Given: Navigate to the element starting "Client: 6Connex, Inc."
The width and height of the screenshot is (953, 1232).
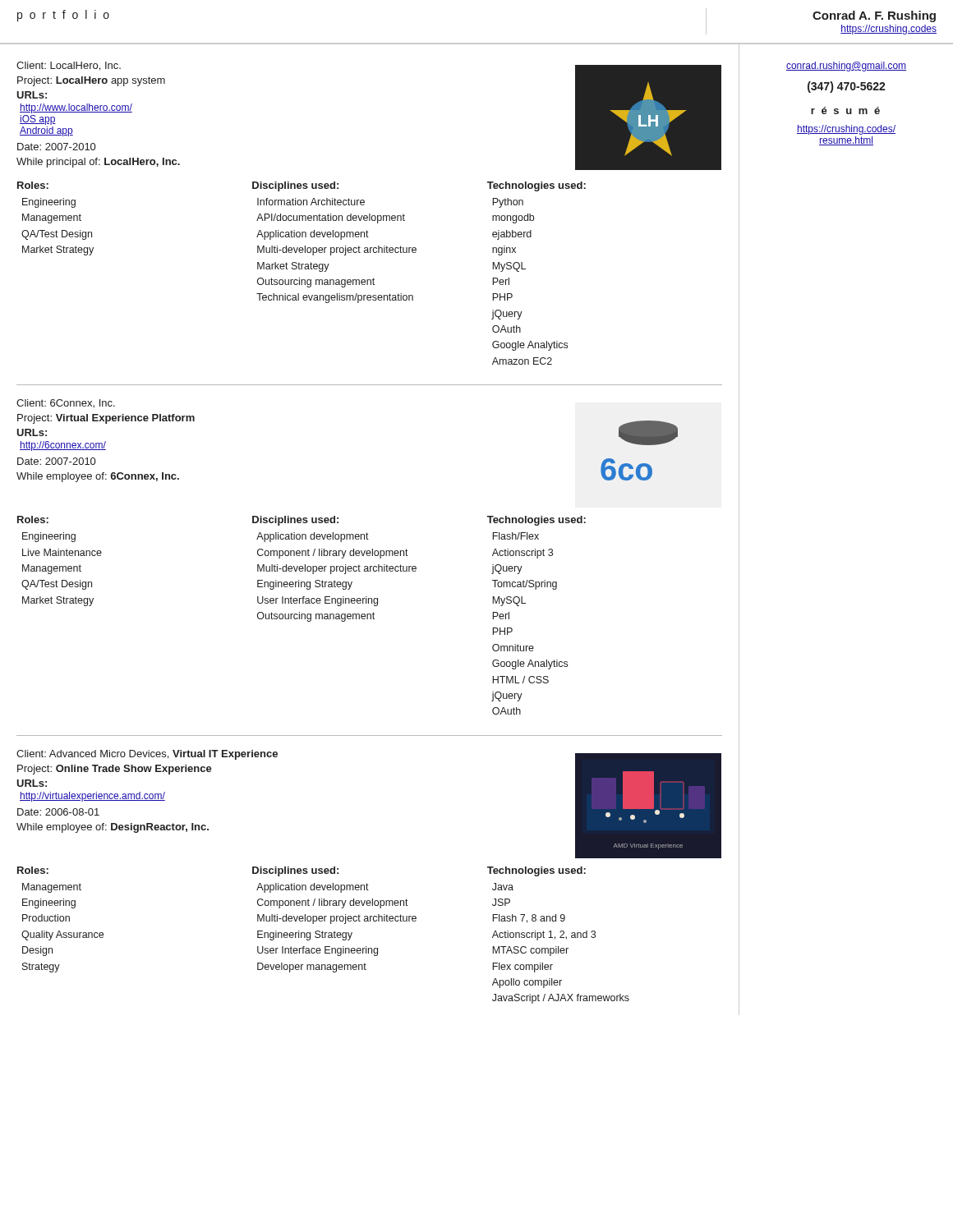Looking at the screenshot, I should 66,403.
